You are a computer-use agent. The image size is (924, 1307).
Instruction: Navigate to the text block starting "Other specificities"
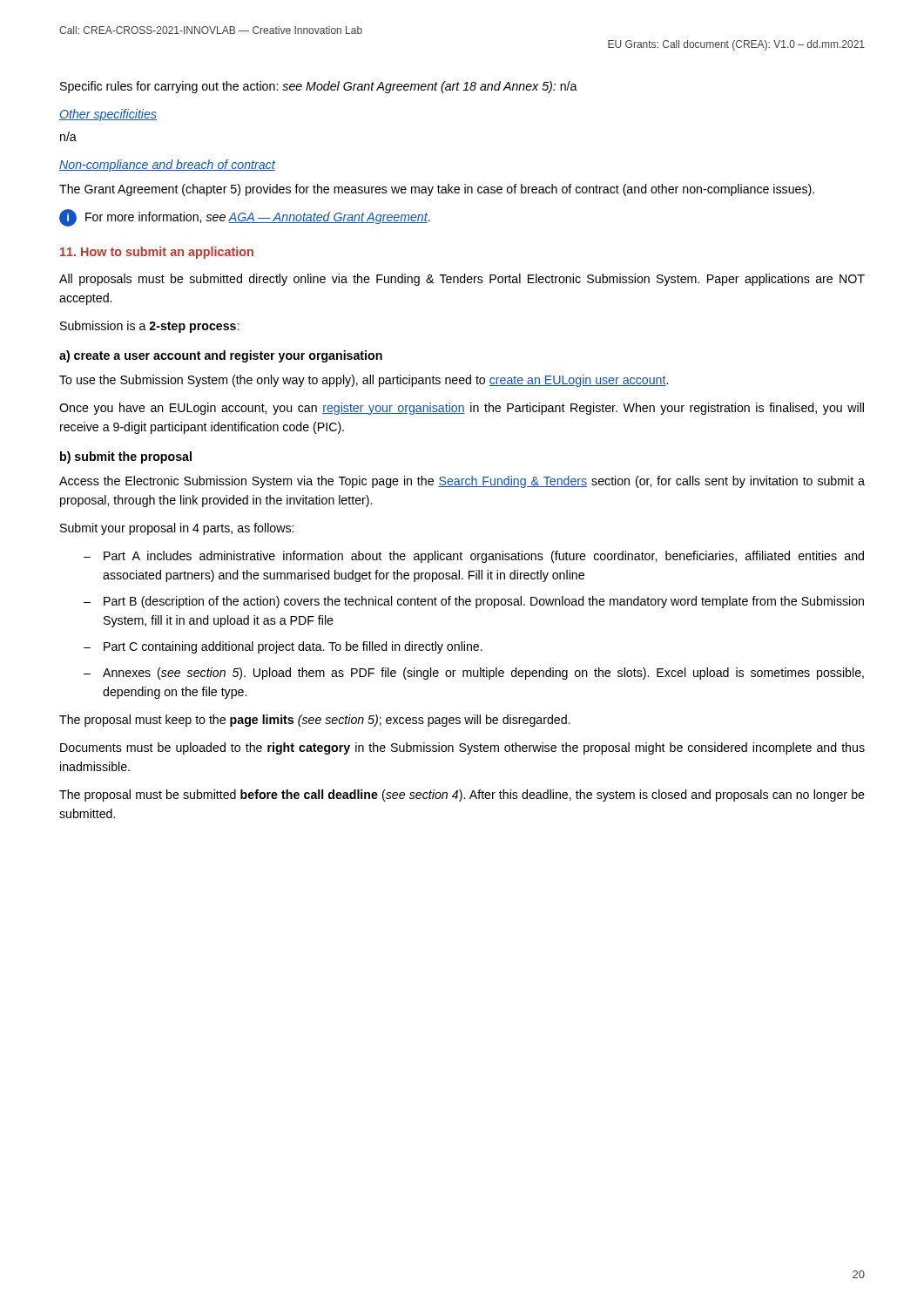108,114
